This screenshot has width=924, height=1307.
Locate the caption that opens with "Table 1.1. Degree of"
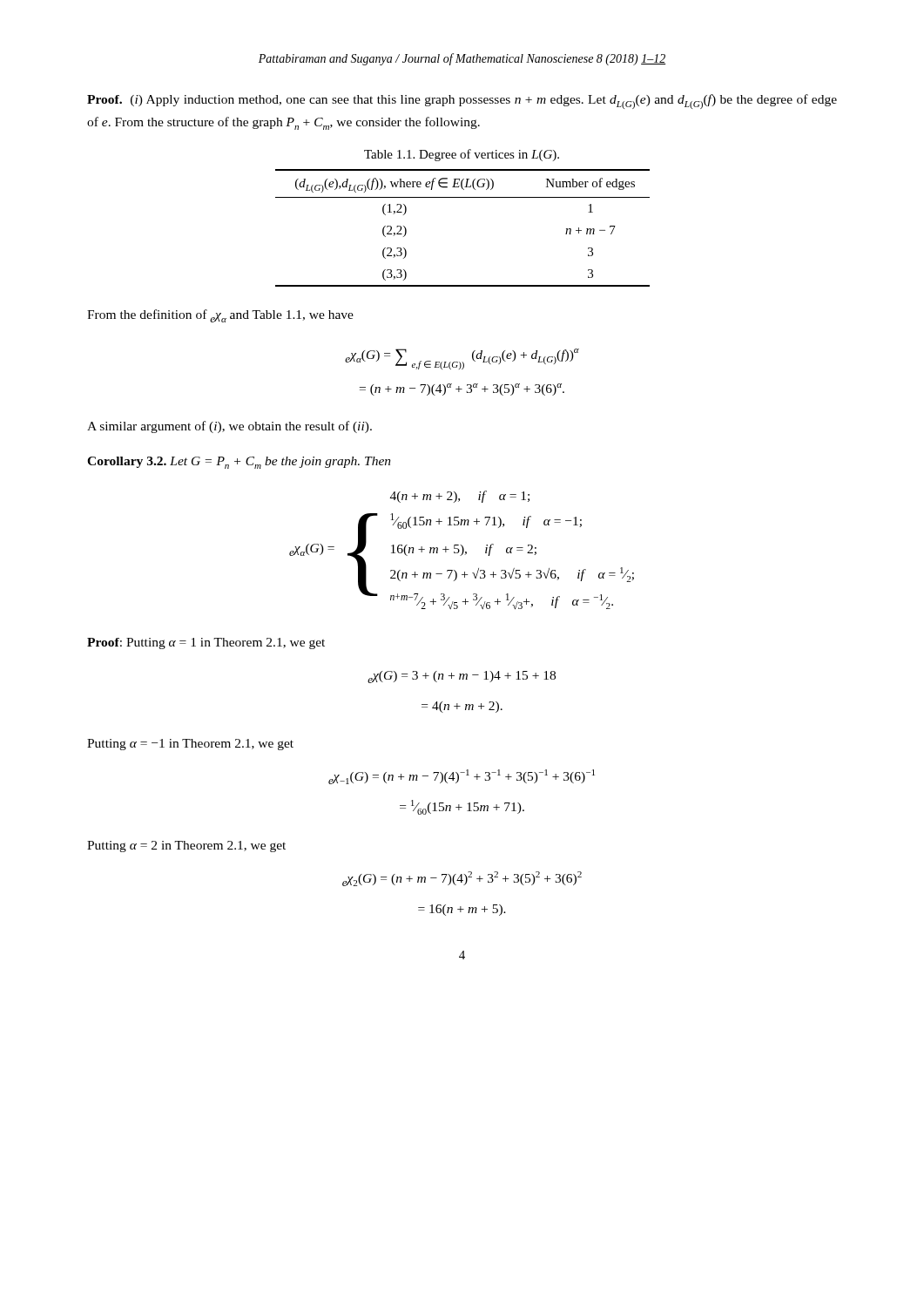(462, 154)
